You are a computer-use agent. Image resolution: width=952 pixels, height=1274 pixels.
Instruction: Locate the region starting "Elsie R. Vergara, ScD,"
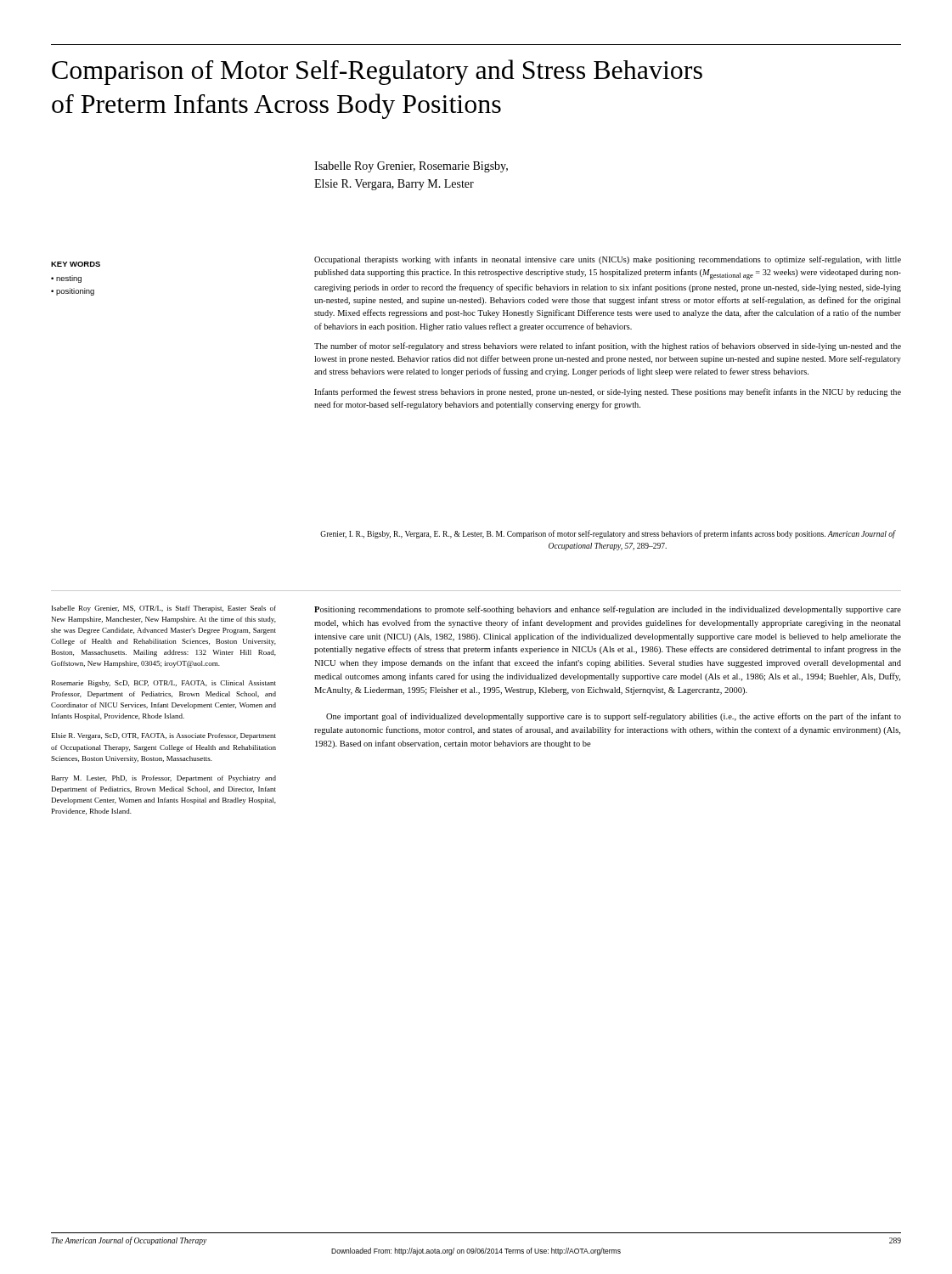coord(163,747)
